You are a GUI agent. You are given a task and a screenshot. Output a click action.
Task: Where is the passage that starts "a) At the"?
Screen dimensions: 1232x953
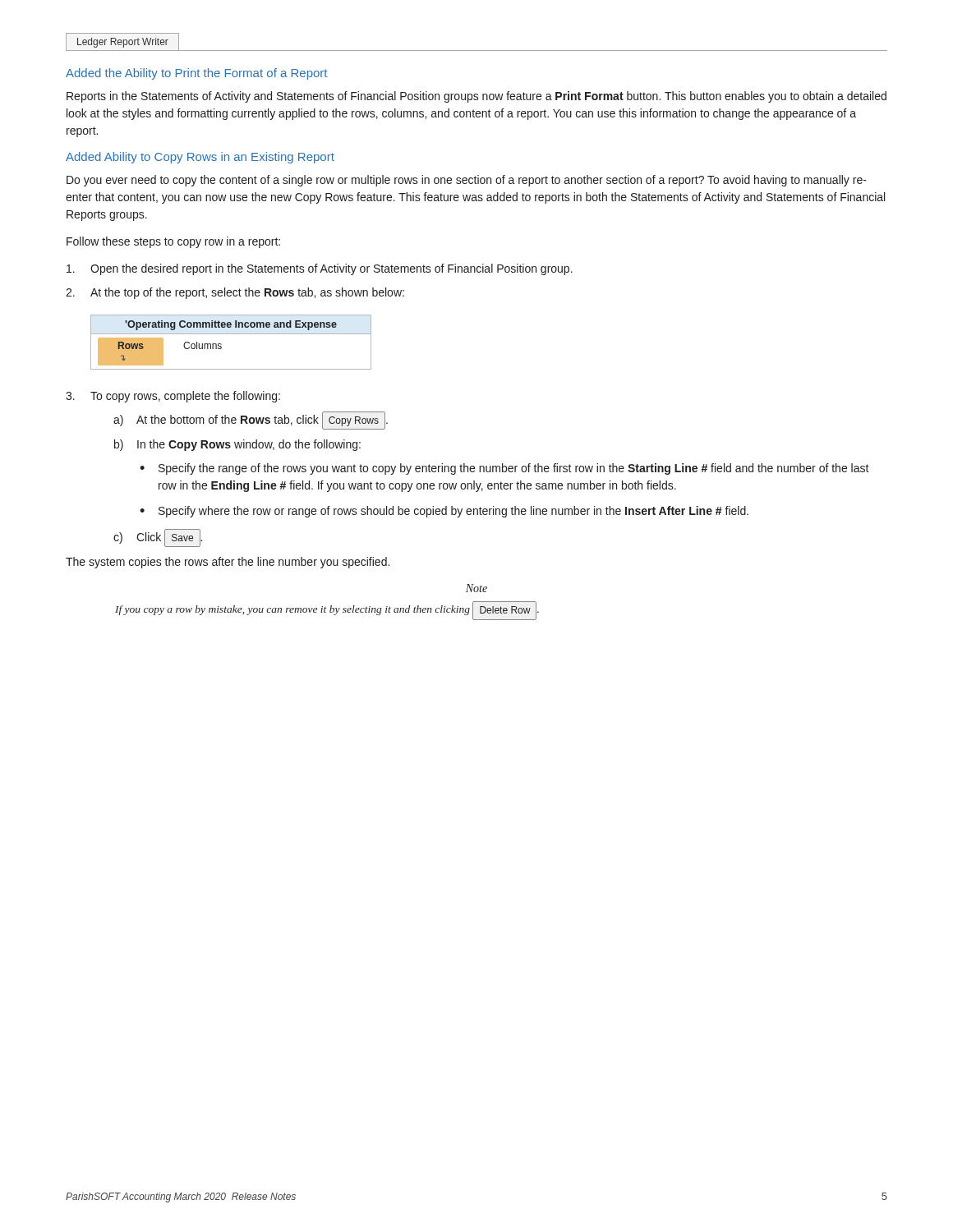[x=251, y=421]
